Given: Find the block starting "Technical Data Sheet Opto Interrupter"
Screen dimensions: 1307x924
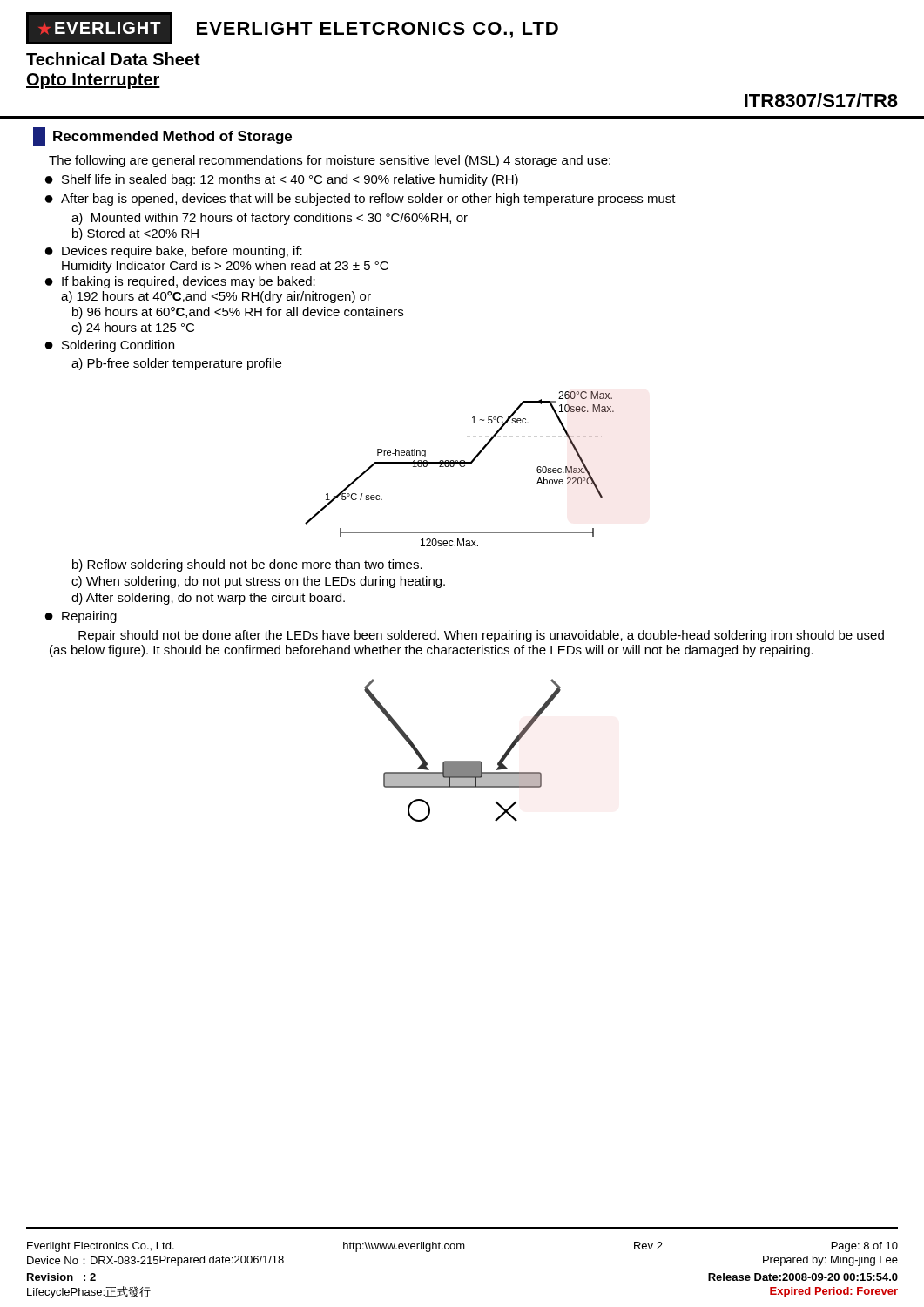Looking at the screenshot, I should (113, 59).
